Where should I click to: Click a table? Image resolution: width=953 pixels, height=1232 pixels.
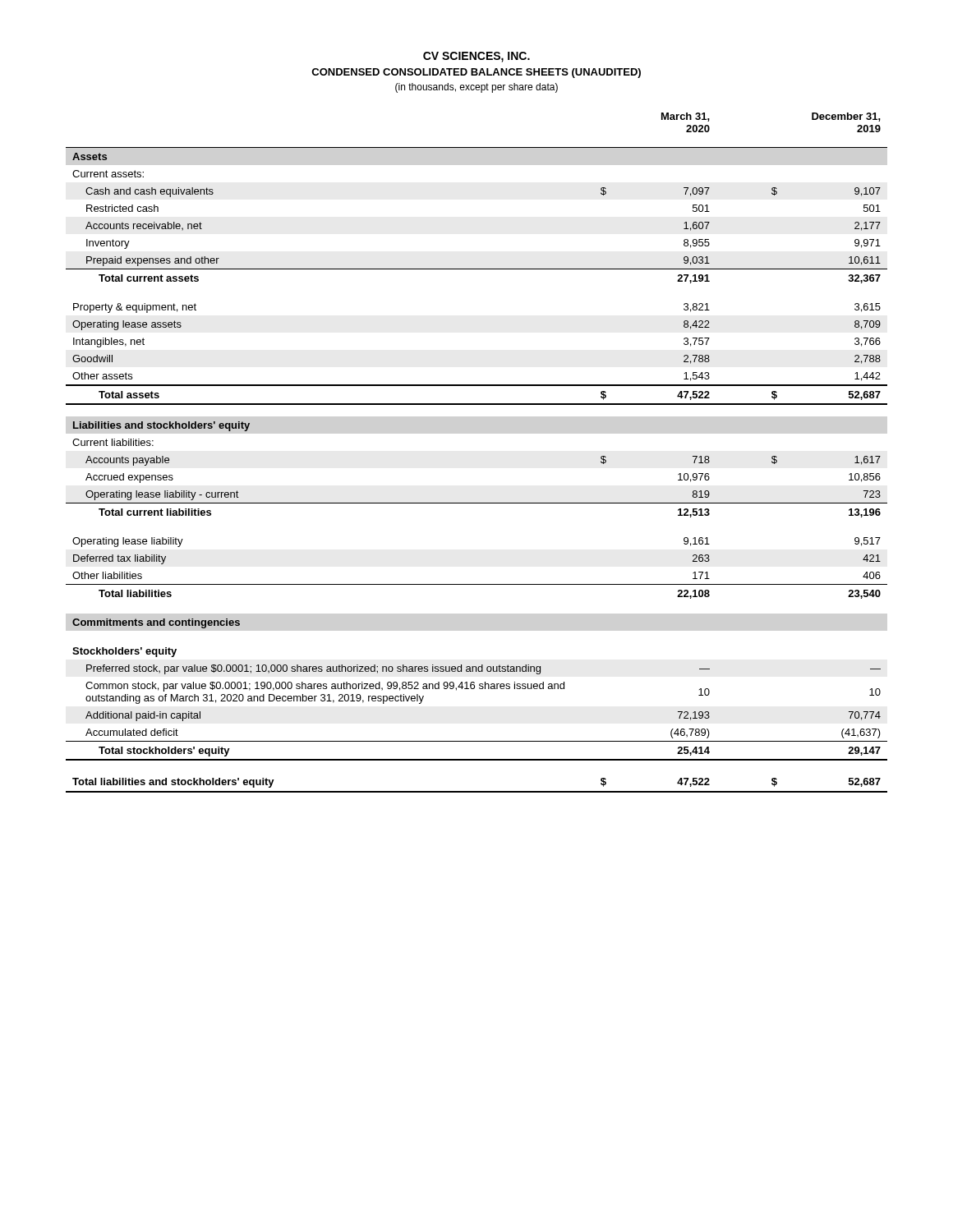476,450
